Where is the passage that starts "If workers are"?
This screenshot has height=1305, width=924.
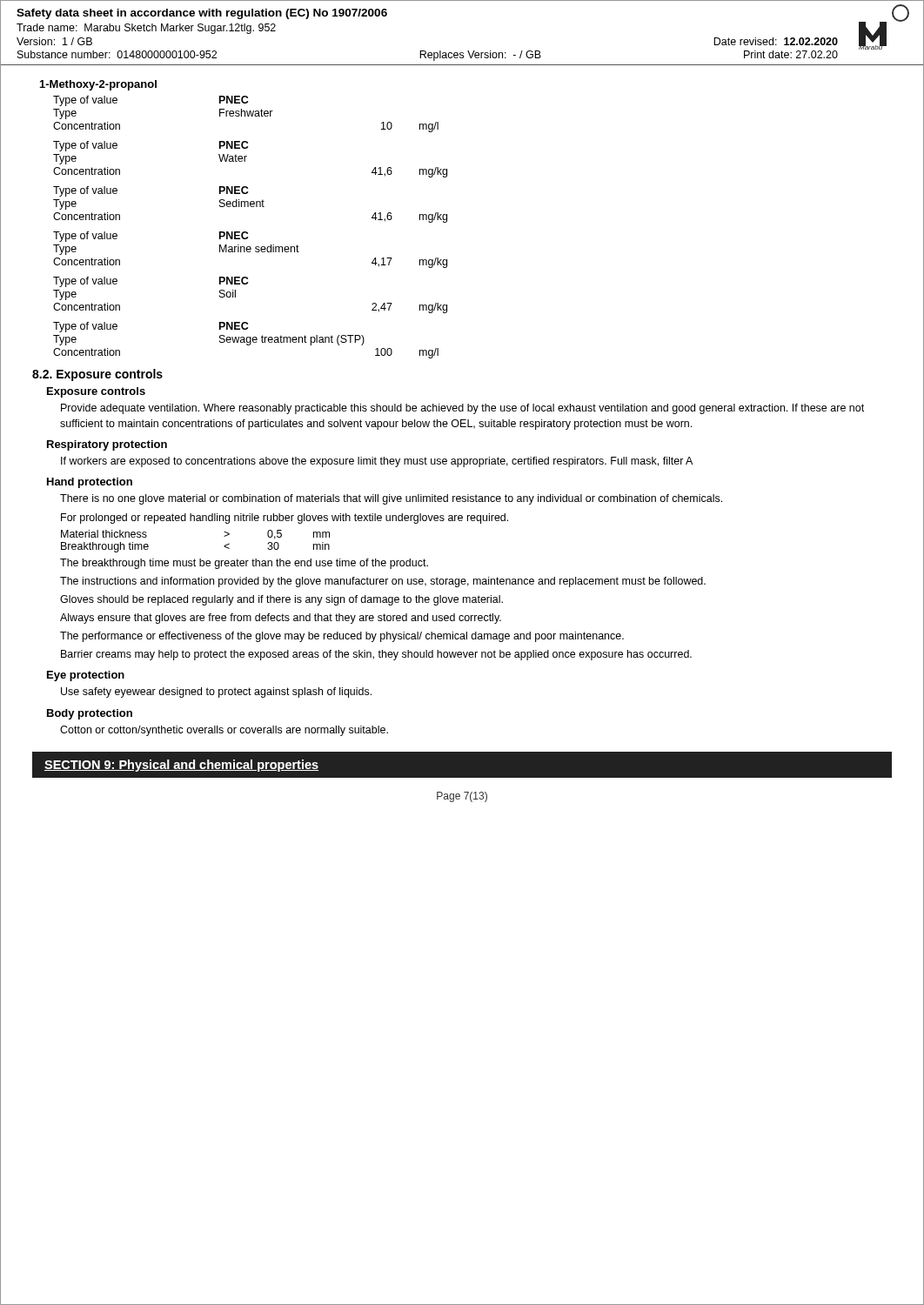pos(376,461)
